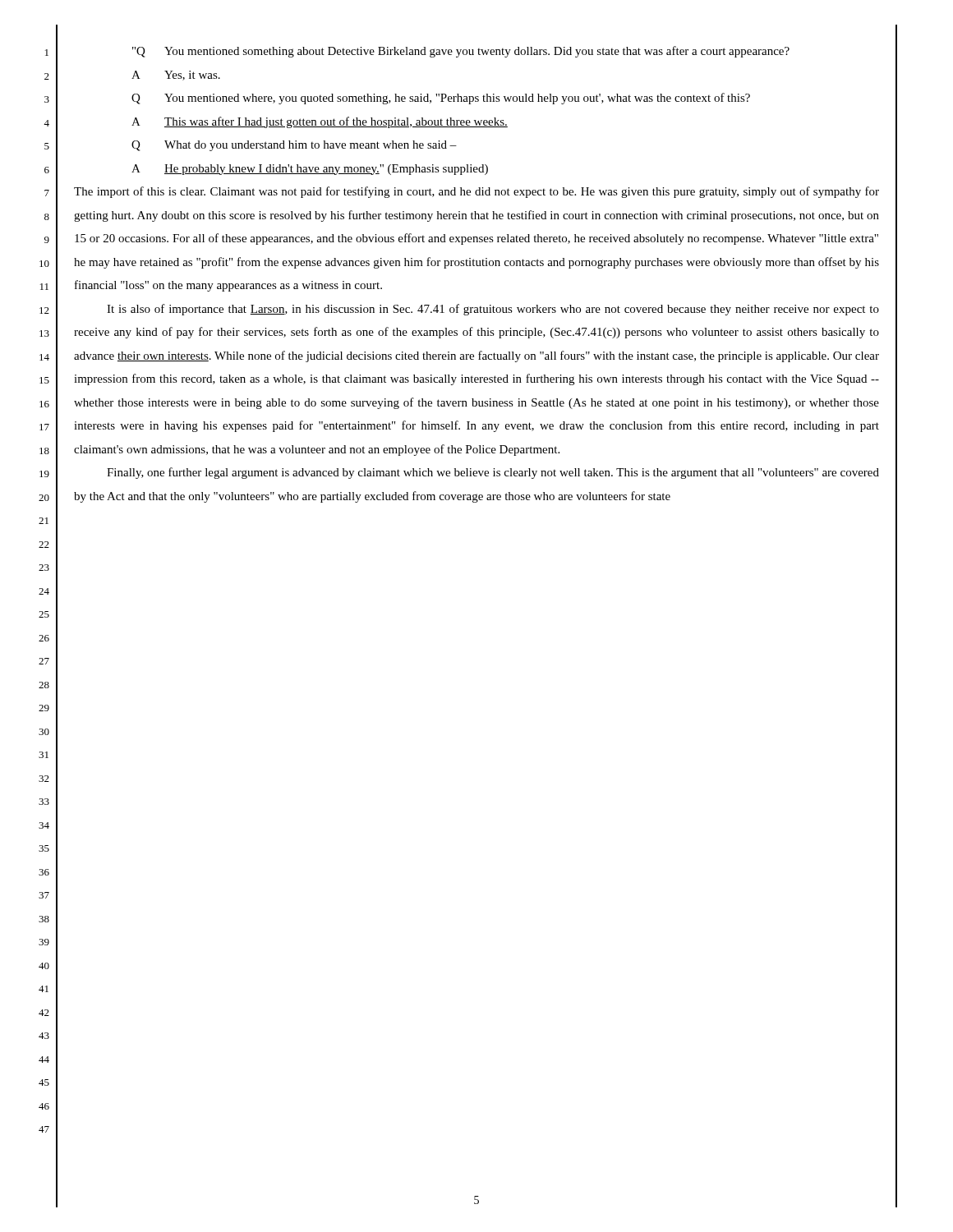Click on the text block starting "Q What do"
The height and width of the screenshot is (1232, 953).
294,146
